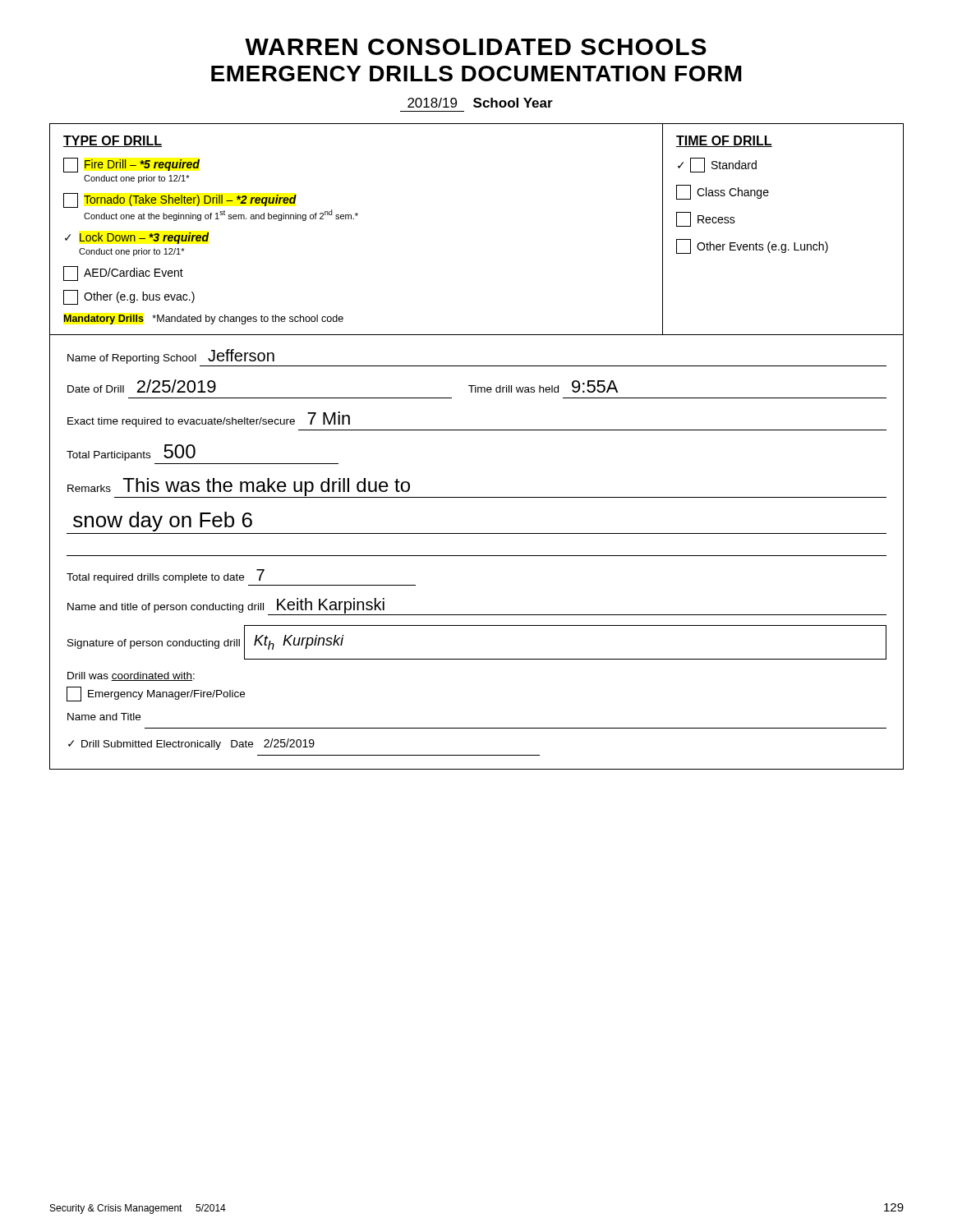This screenshot has height=1232, width=953.
Task: Locate the text with the text "Total Participants 500"
Action: tap(202, 452)
